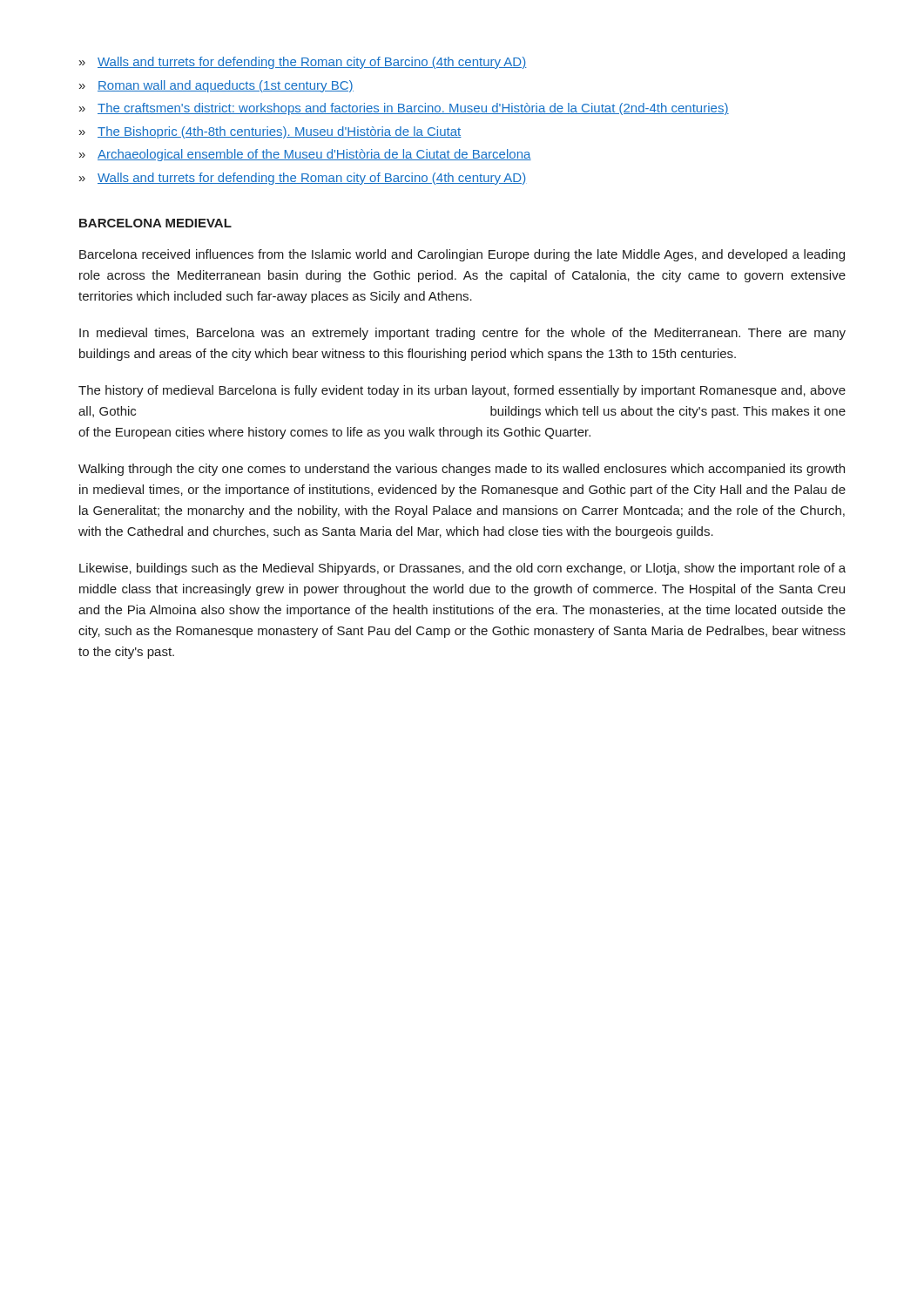924x1307 pixels.
Task: Find the list item that reads "» Roman wall and aqueducts (1st"
Action: (216, 85)
